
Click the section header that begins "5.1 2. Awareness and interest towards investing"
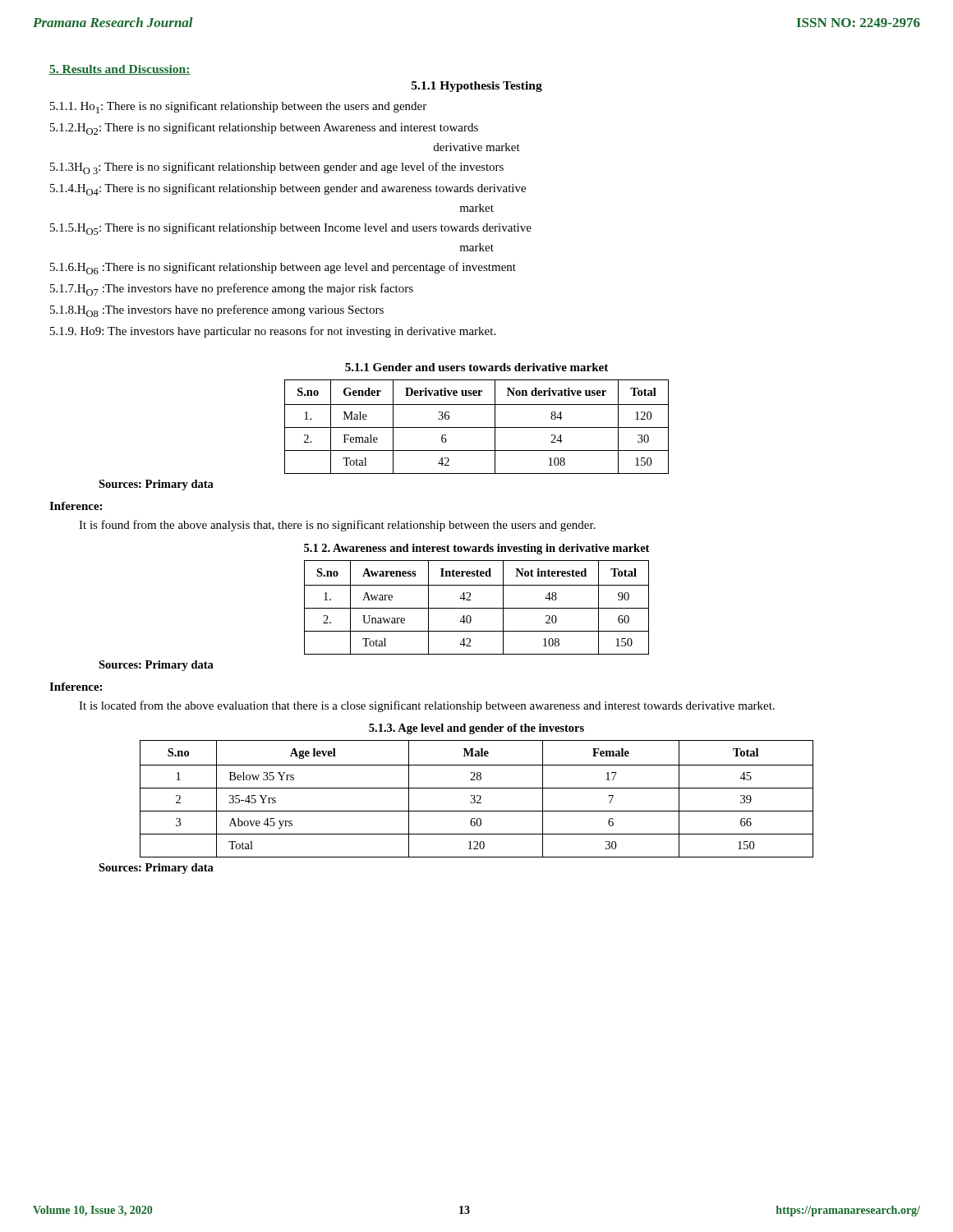click(x=476, y=547)
